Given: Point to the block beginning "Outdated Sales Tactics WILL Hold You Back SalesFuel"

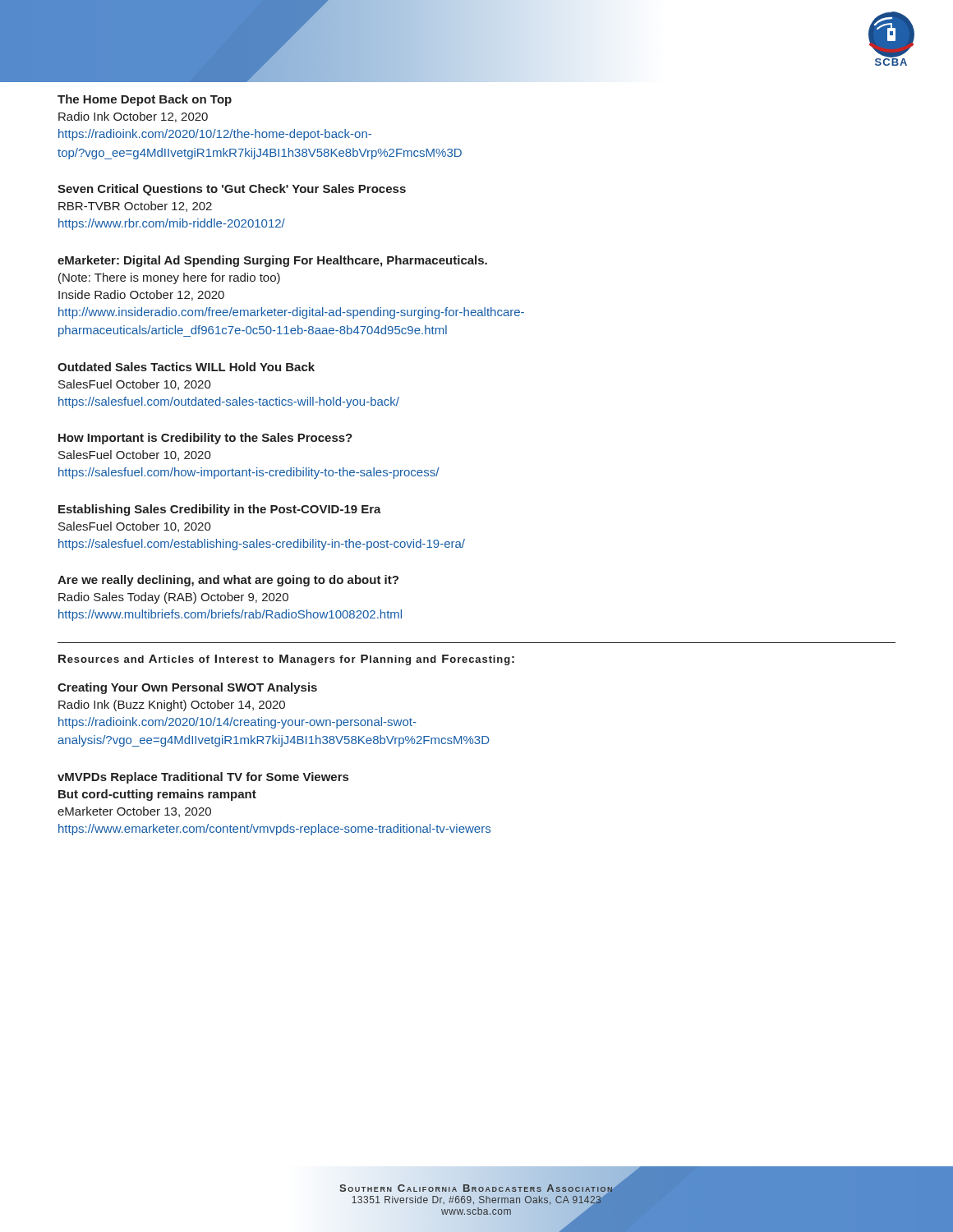Looking at the screenshot, I should (x=186, y=367).
